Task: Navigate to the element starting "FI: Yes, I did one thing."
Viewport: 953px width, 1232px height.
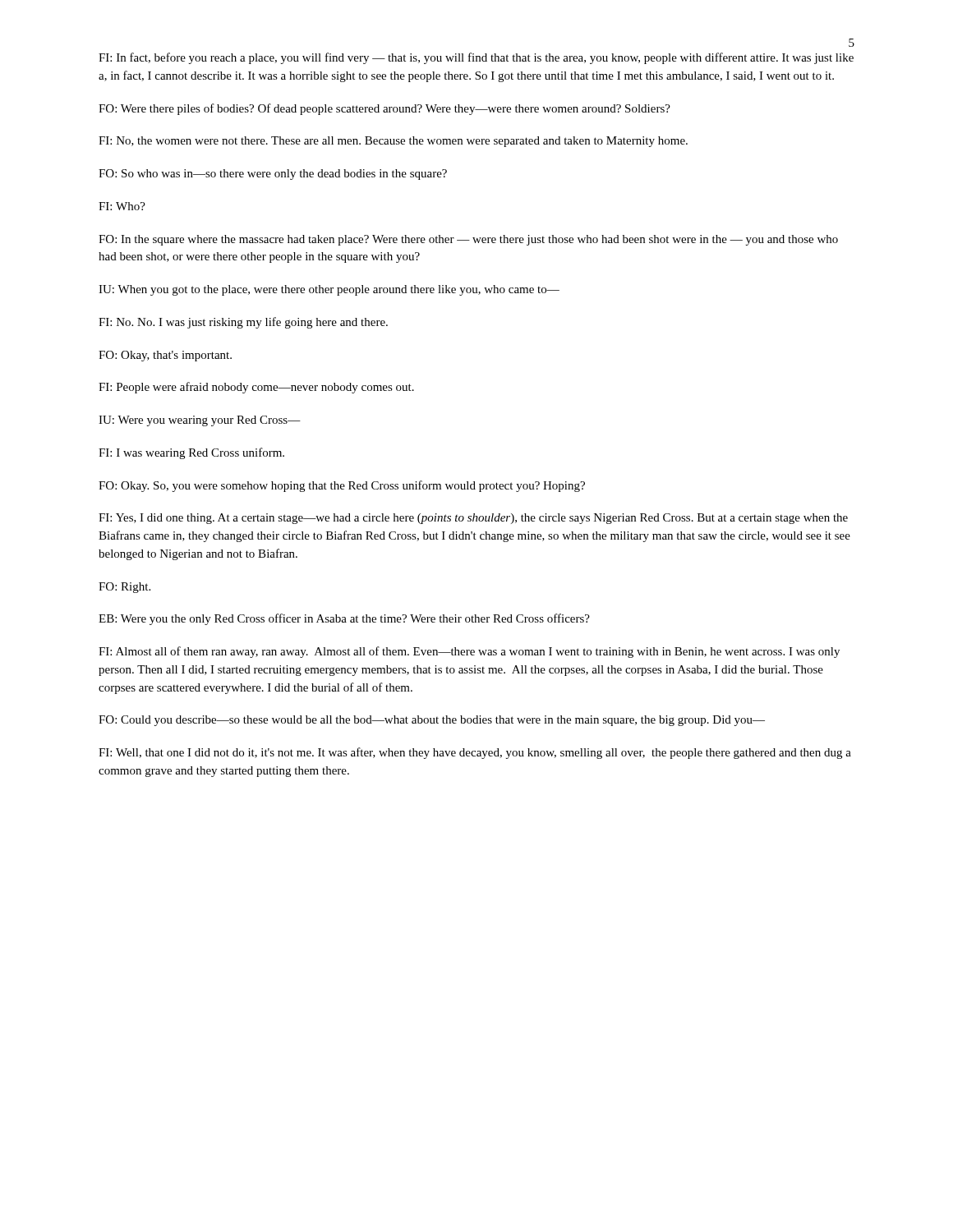Action: coord(474,535)
